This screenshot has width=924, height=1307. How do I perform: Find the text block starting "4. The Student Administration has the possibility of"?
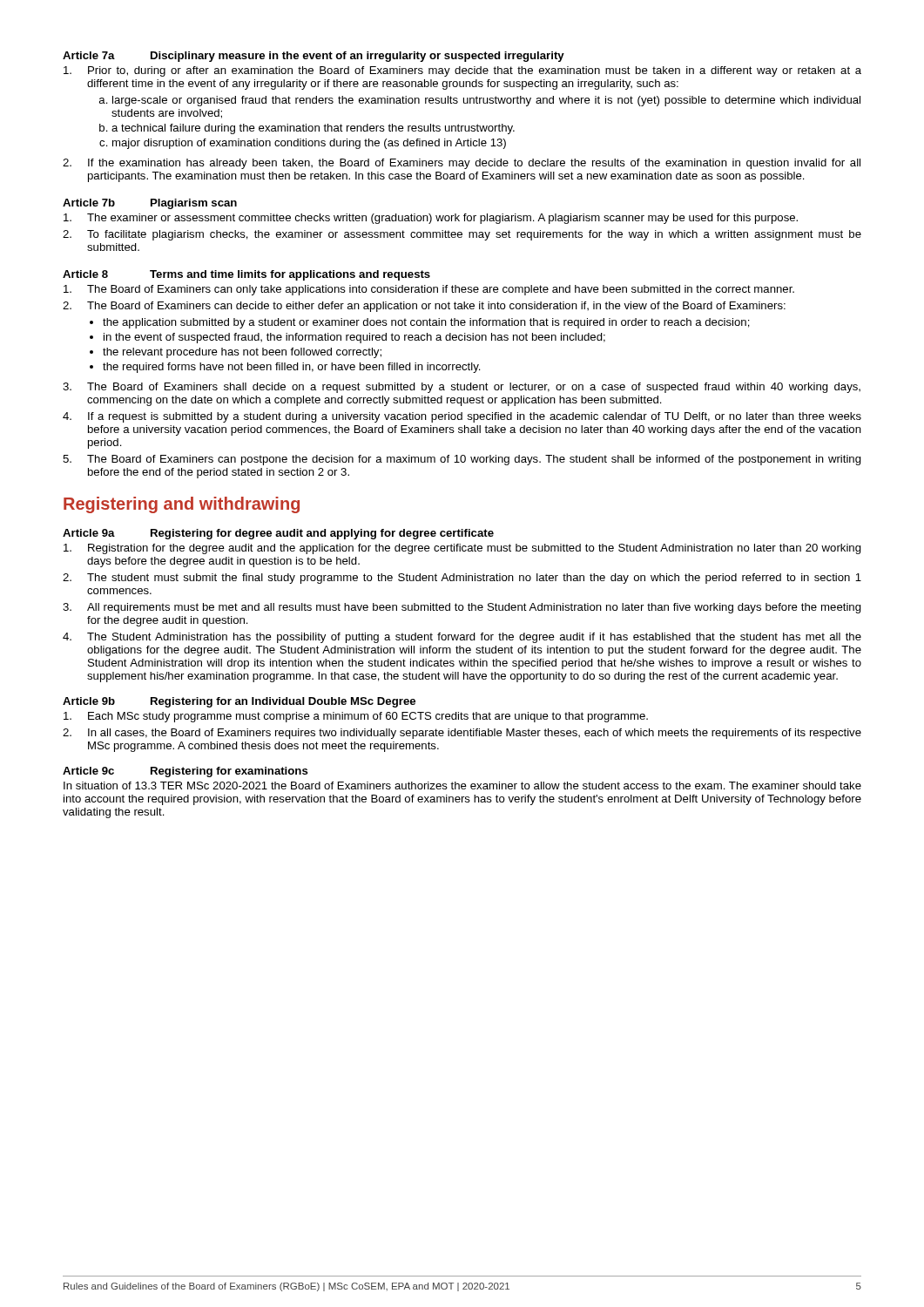(x=462, y=656)
